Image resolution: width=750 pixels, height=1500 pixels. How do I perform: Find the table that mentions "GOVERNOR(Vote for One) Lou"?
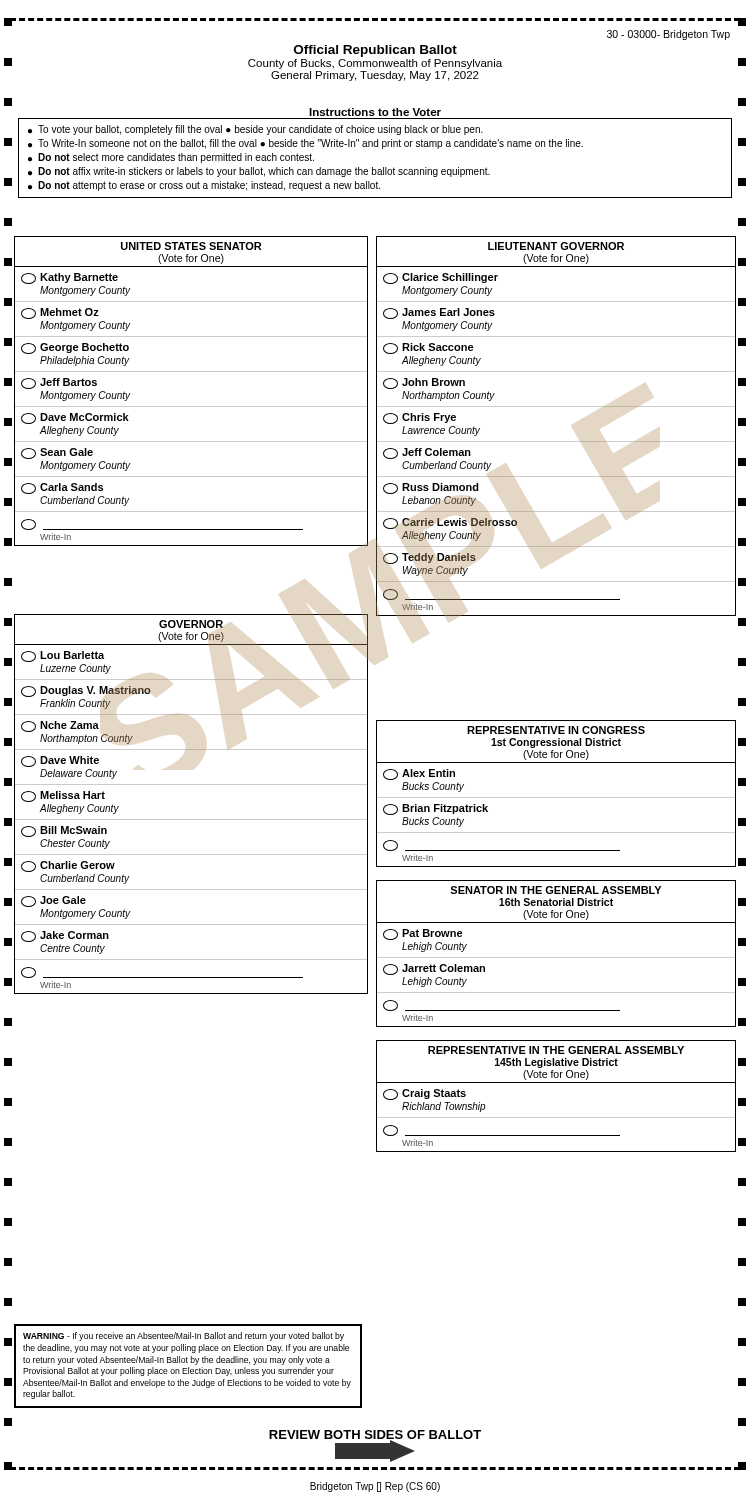point(191,804)
